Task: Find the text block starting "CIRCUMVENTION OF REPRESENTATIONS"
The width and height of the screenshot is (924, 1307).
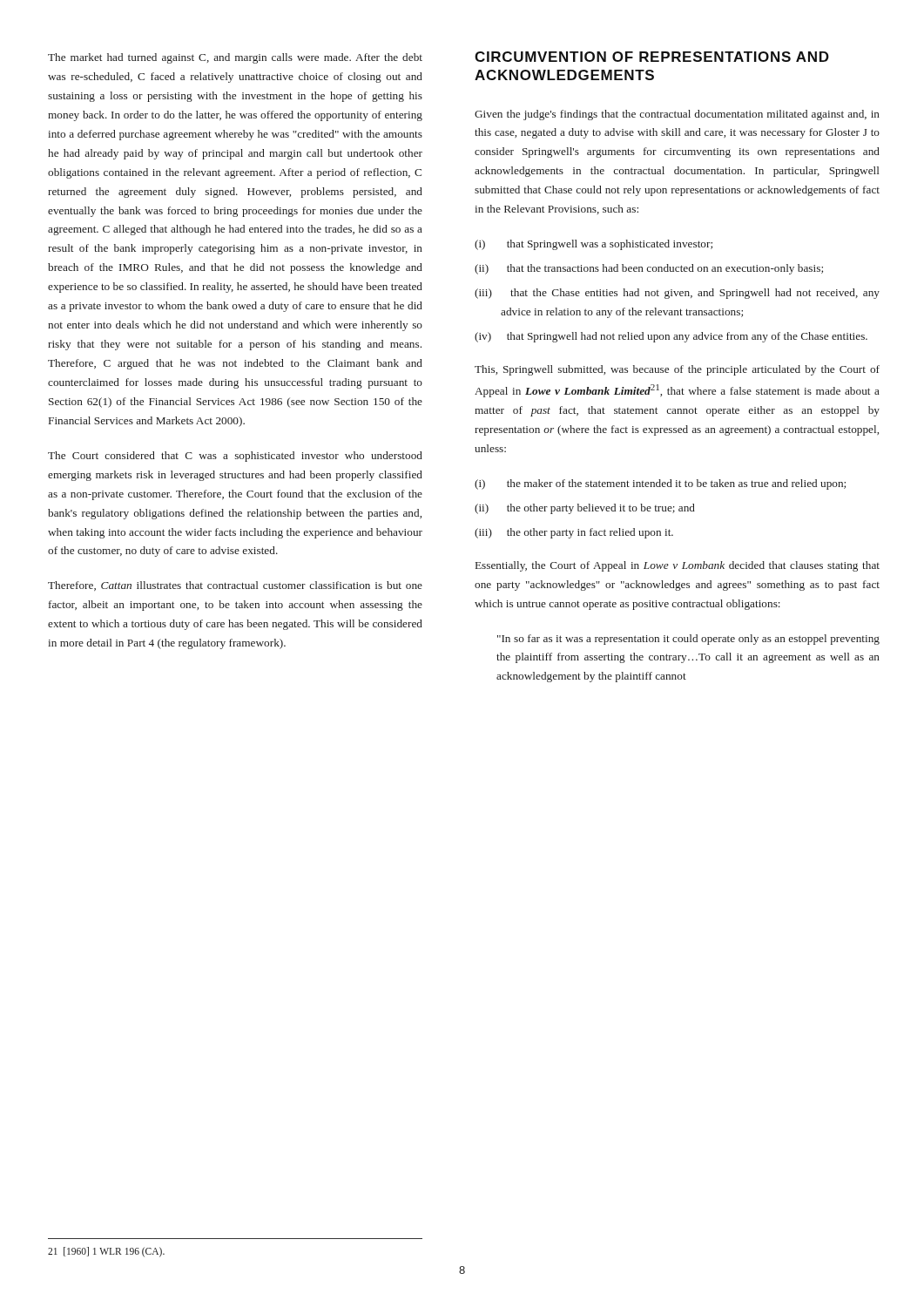Action: click(652, 66)
